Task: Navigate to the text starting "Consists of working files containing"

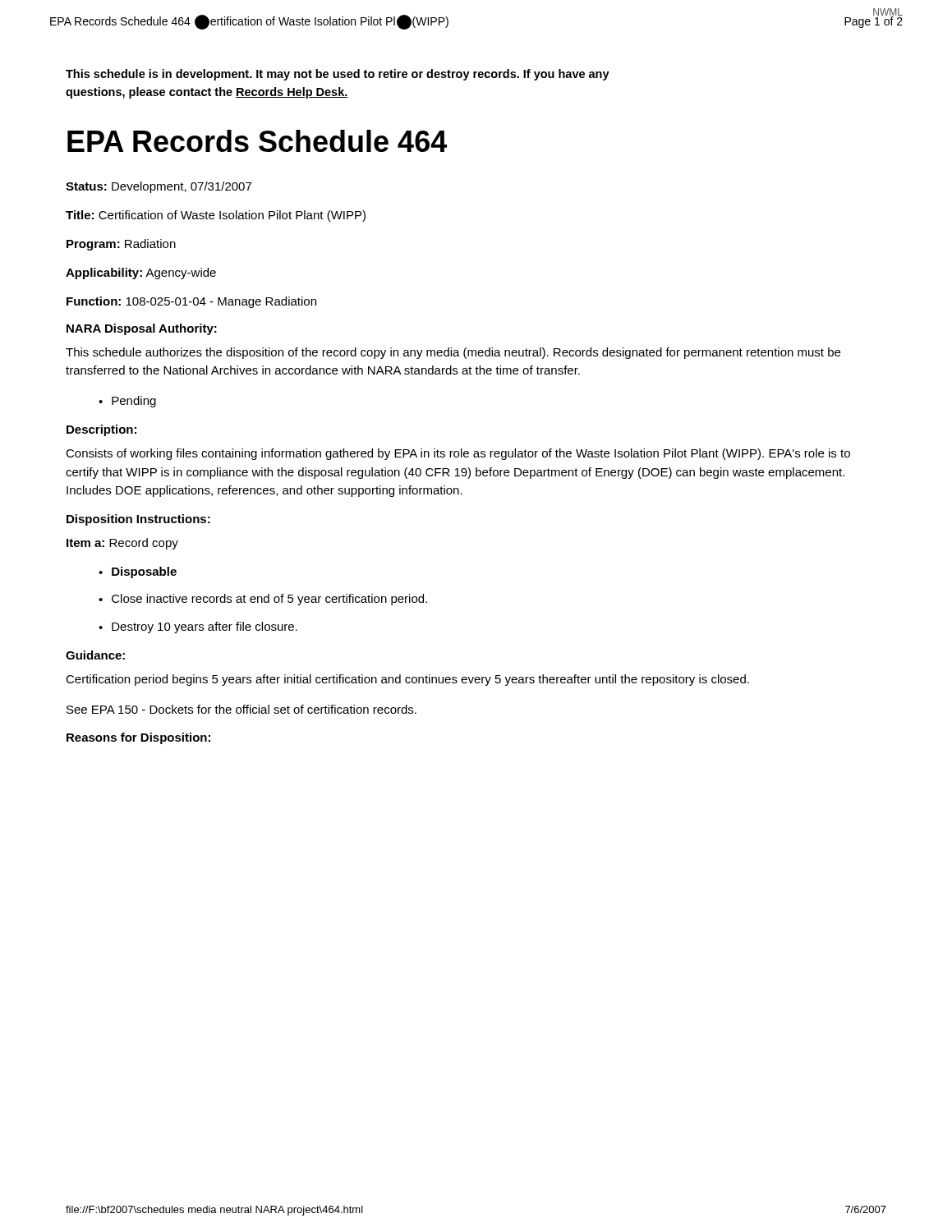Action: coord(458,471)
